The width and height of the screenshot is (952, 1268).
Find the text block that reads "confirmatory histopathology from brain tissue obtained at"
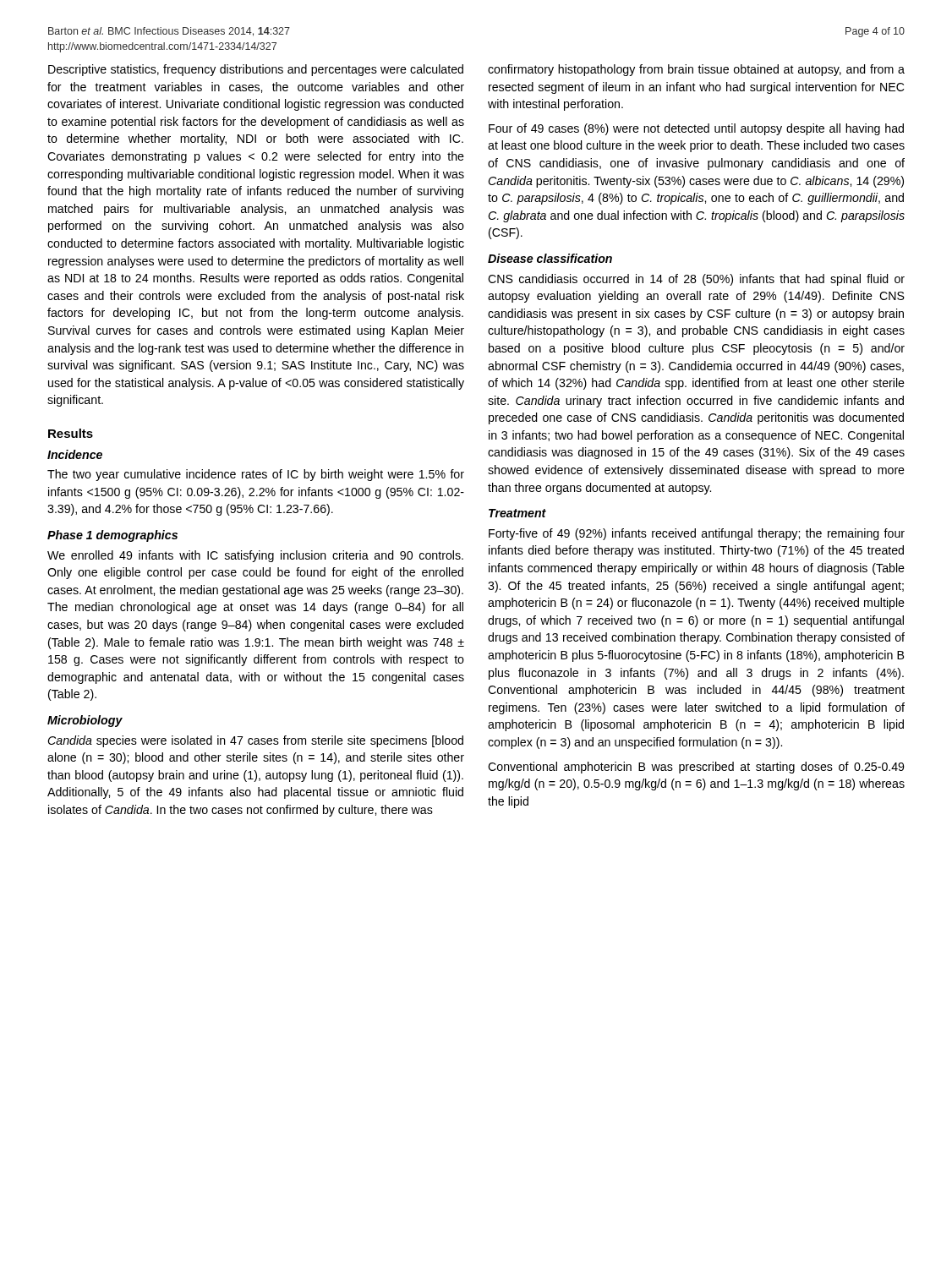696,151
